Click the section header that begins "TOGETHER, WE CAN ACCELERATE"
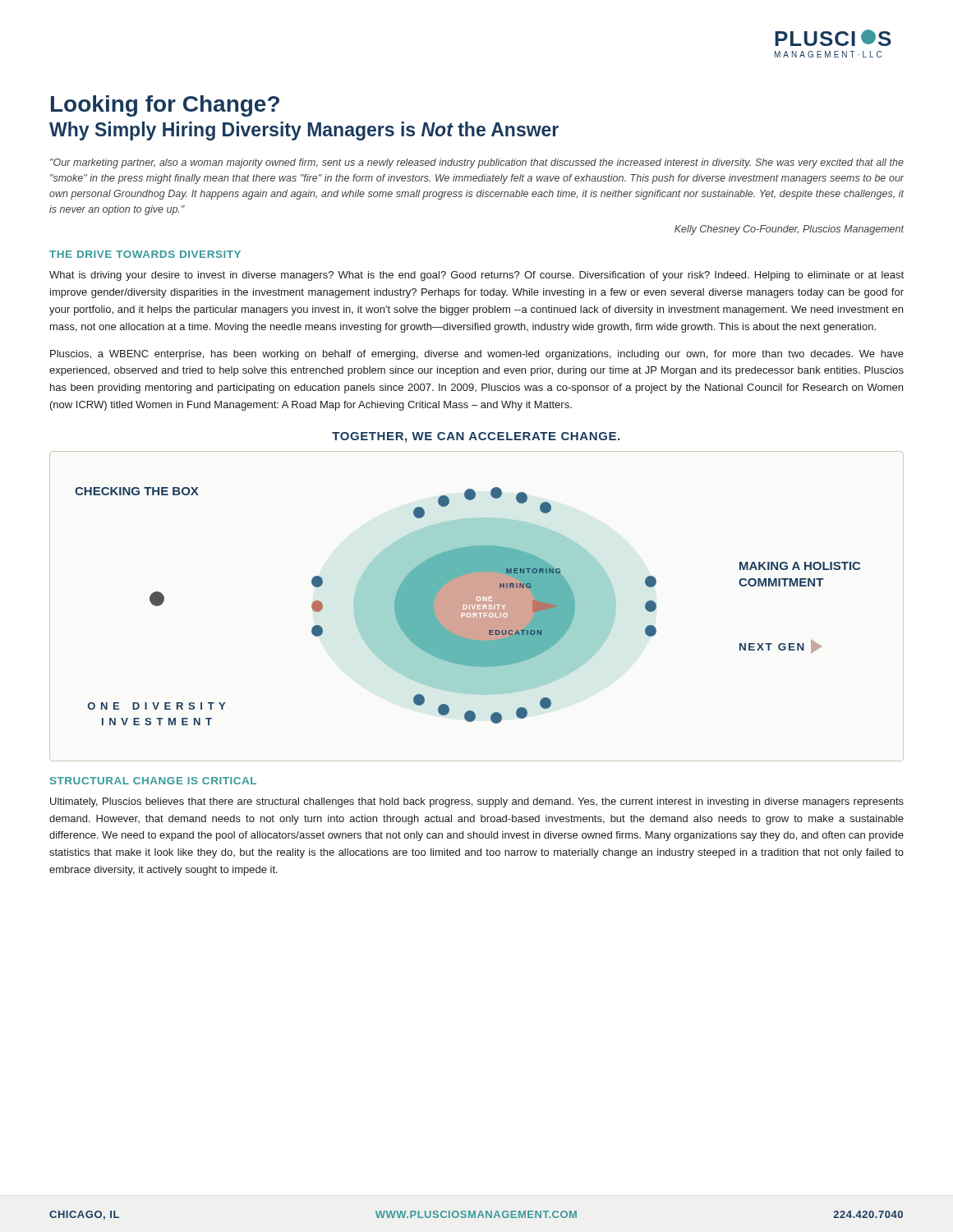 (476, 436)
